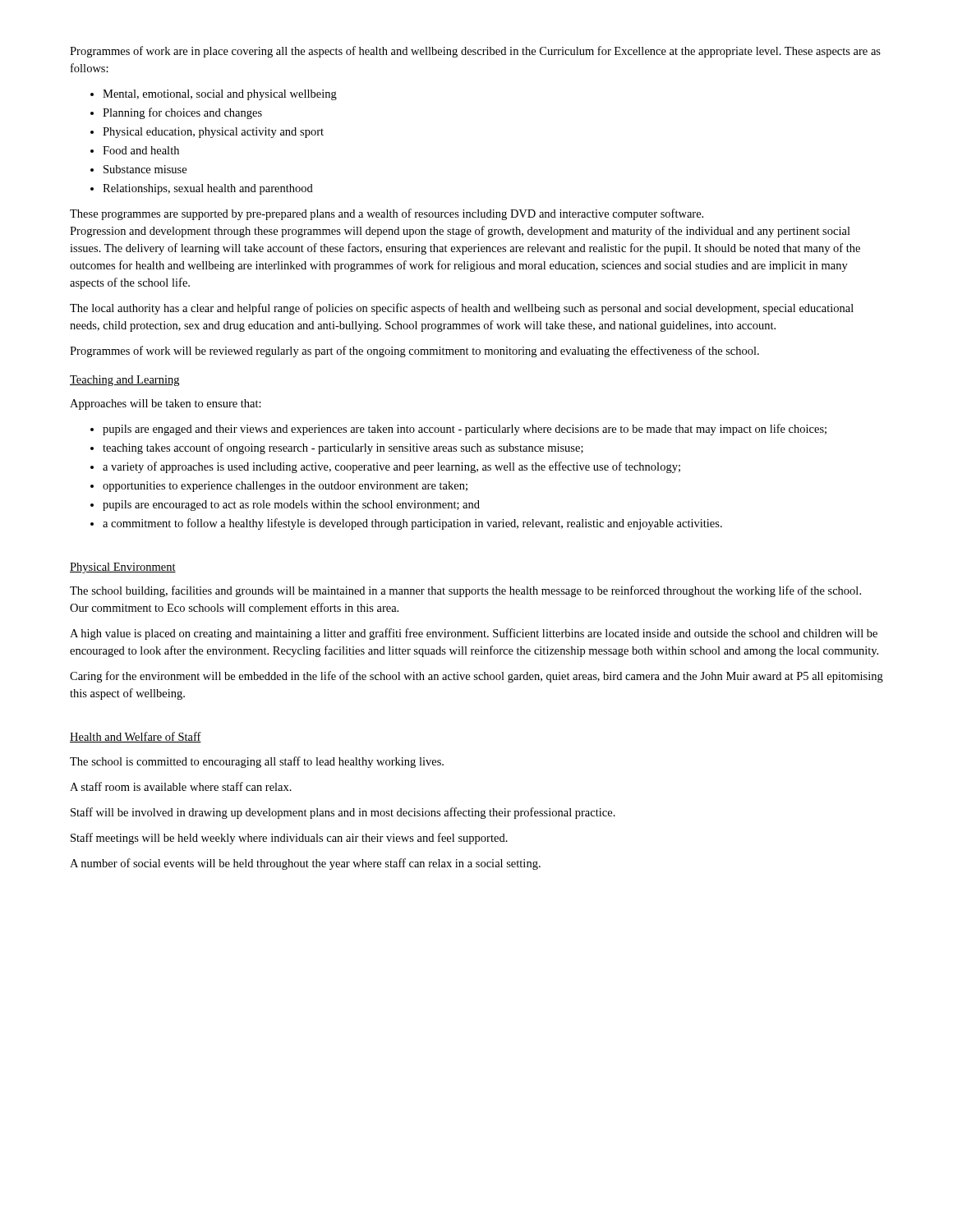Viewport: 953px width, 1232px height.
Task: Locate the region starting "pupils are encouraged to act as role models"
Action: (x=291, y=505)
